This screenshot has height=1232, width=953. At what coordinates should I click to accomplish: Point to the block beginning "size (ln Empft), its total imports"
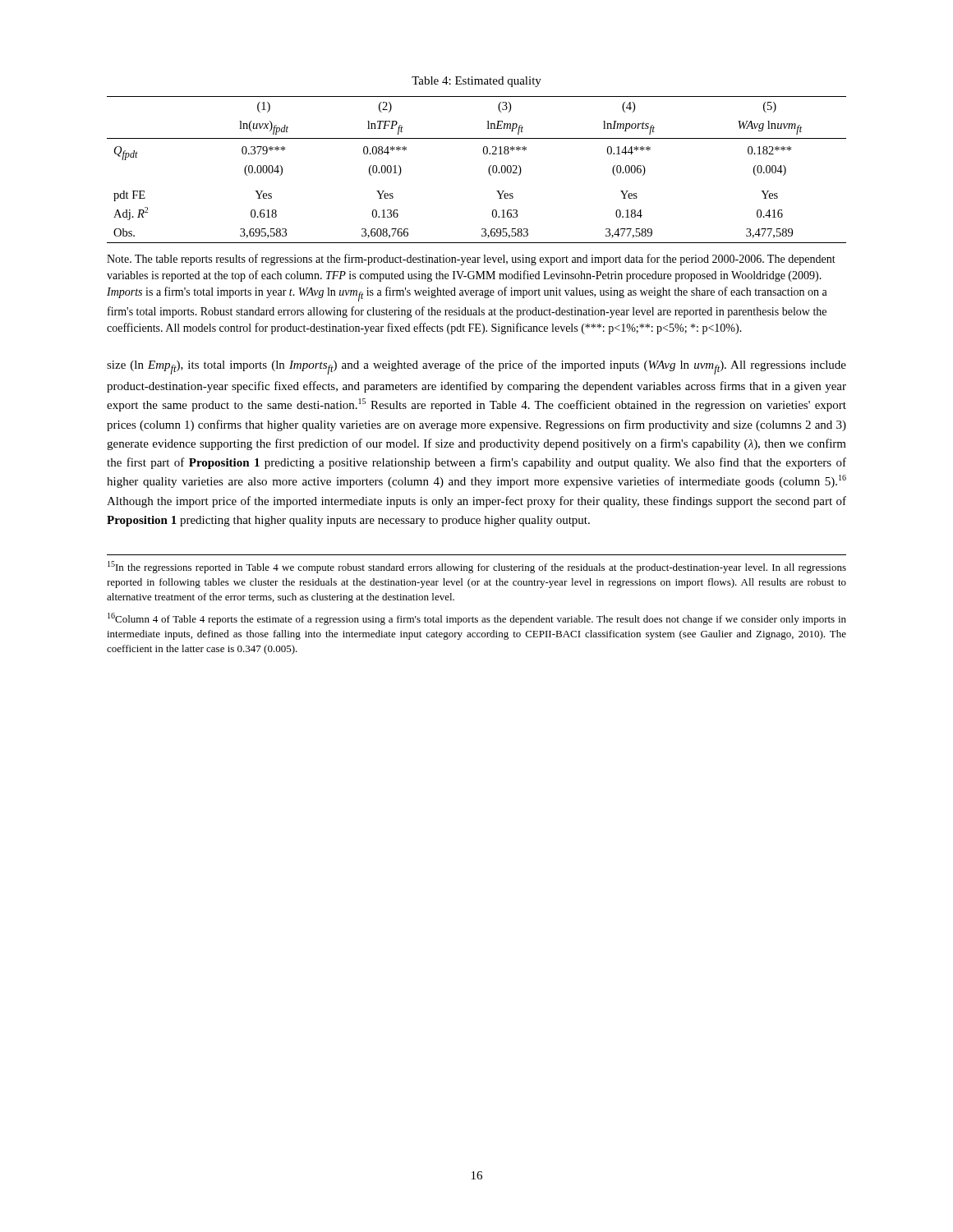pos(476,442)
